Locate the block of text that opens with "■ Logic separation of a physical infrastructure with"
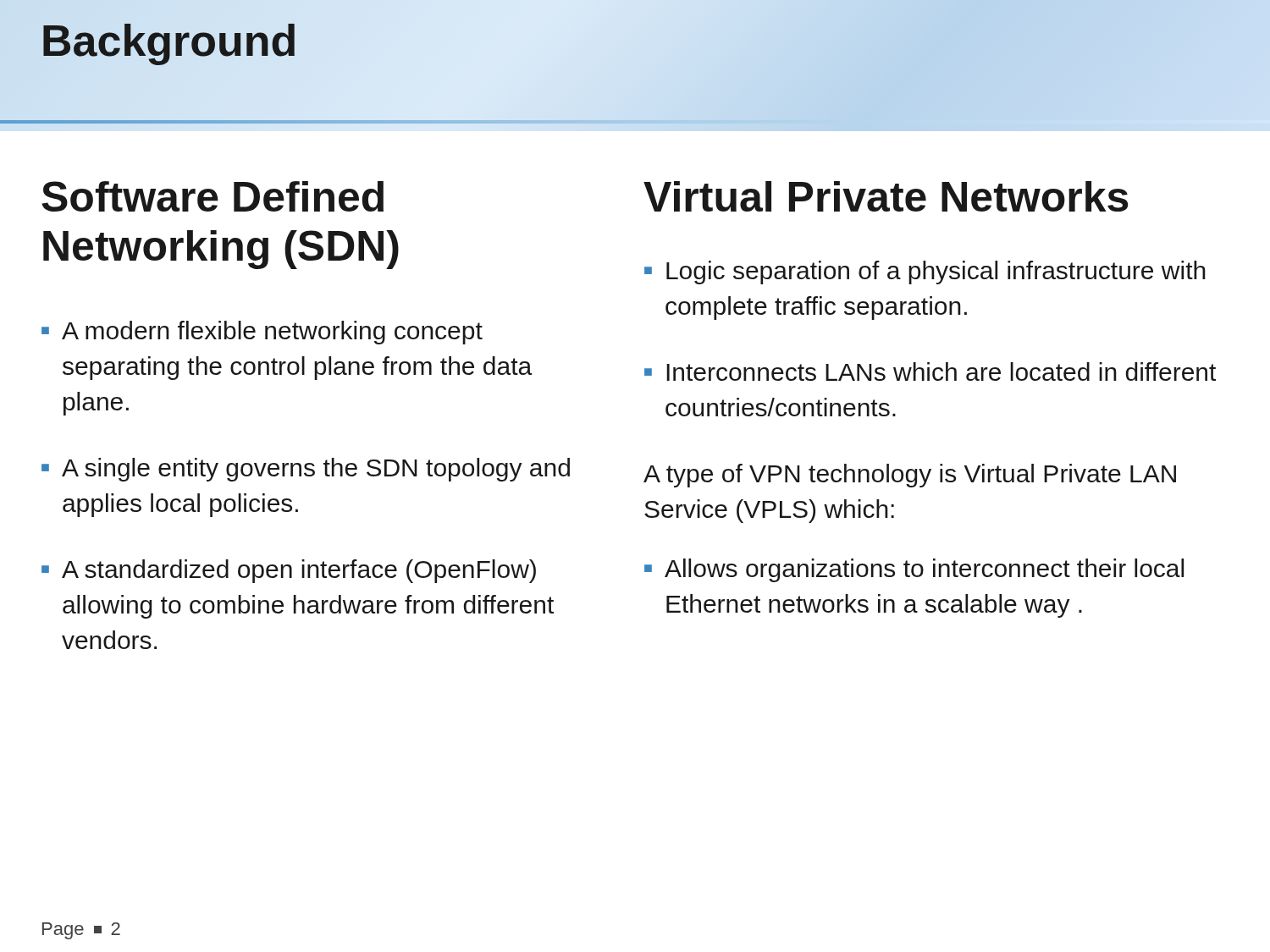The width and height of the screenshot is (1270, 952). [x=936, y=288]
